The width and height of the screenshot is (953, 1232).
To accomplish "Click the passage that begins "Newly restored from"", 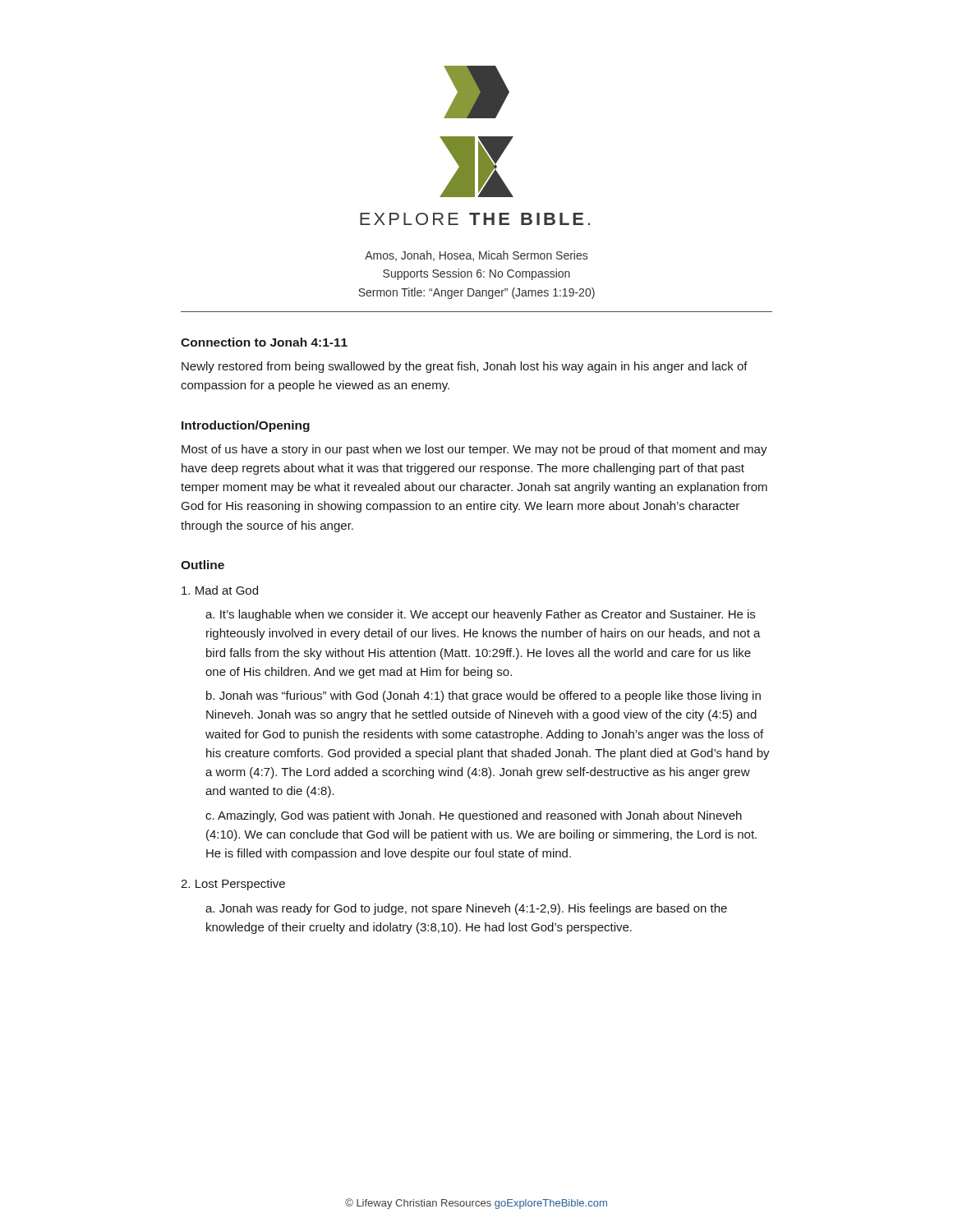I will pyautogui.click(x=464, y=376).
